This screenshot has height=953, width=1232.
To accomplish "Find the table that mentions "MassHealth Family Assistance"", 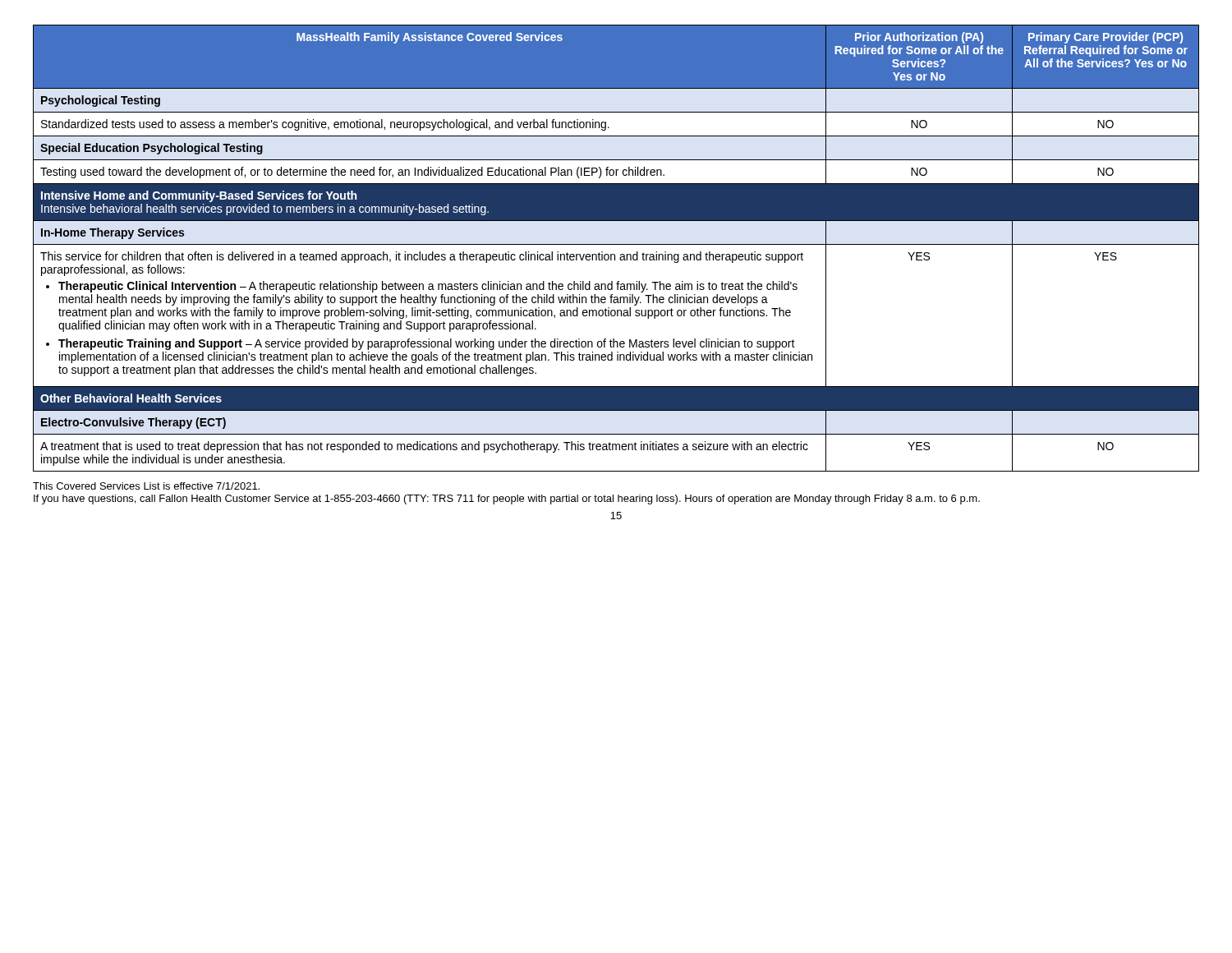I will pos(616,248).
